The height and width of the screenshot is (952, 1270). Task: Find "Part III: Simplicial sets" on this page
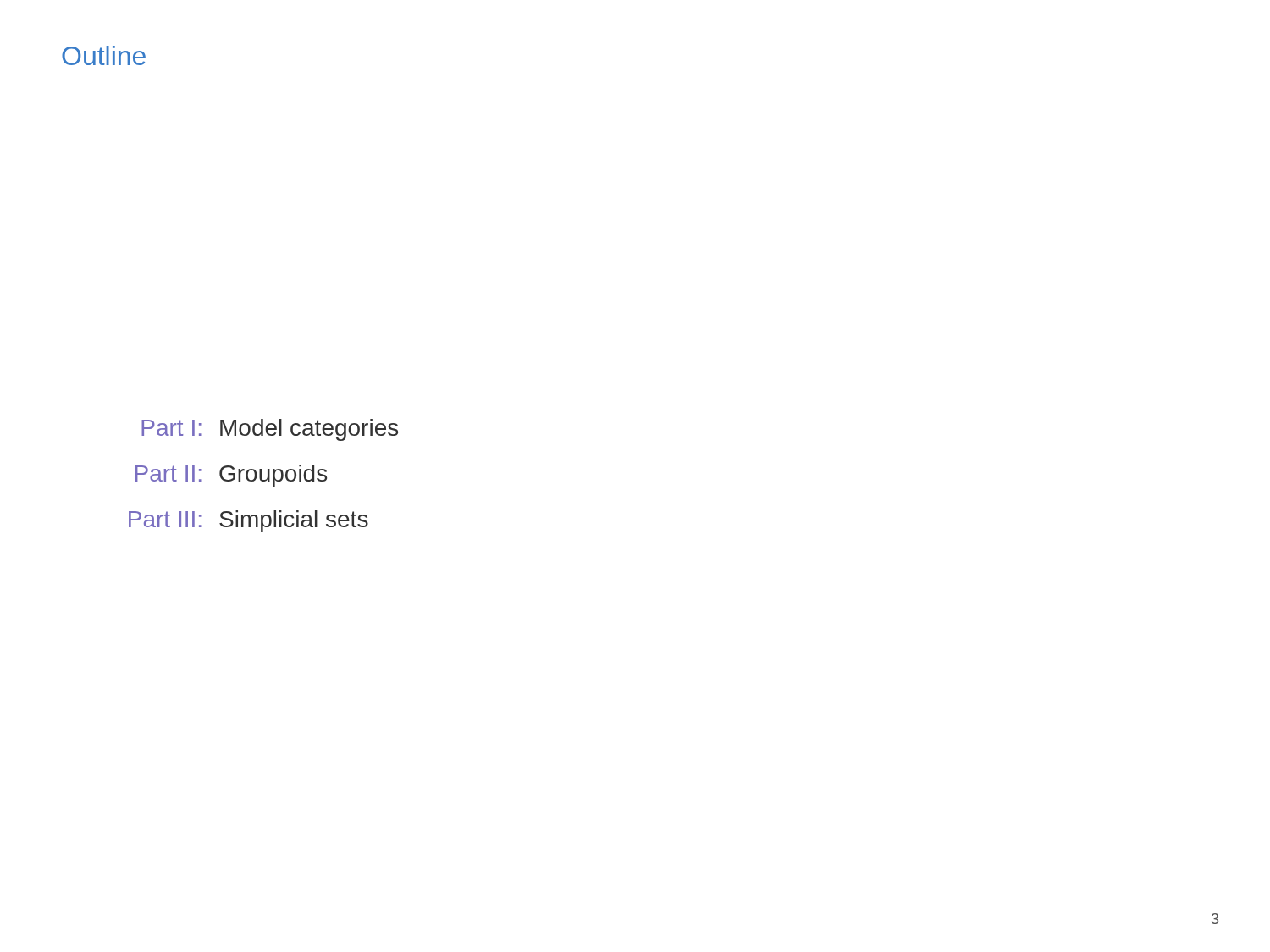[x=239, y=520]
